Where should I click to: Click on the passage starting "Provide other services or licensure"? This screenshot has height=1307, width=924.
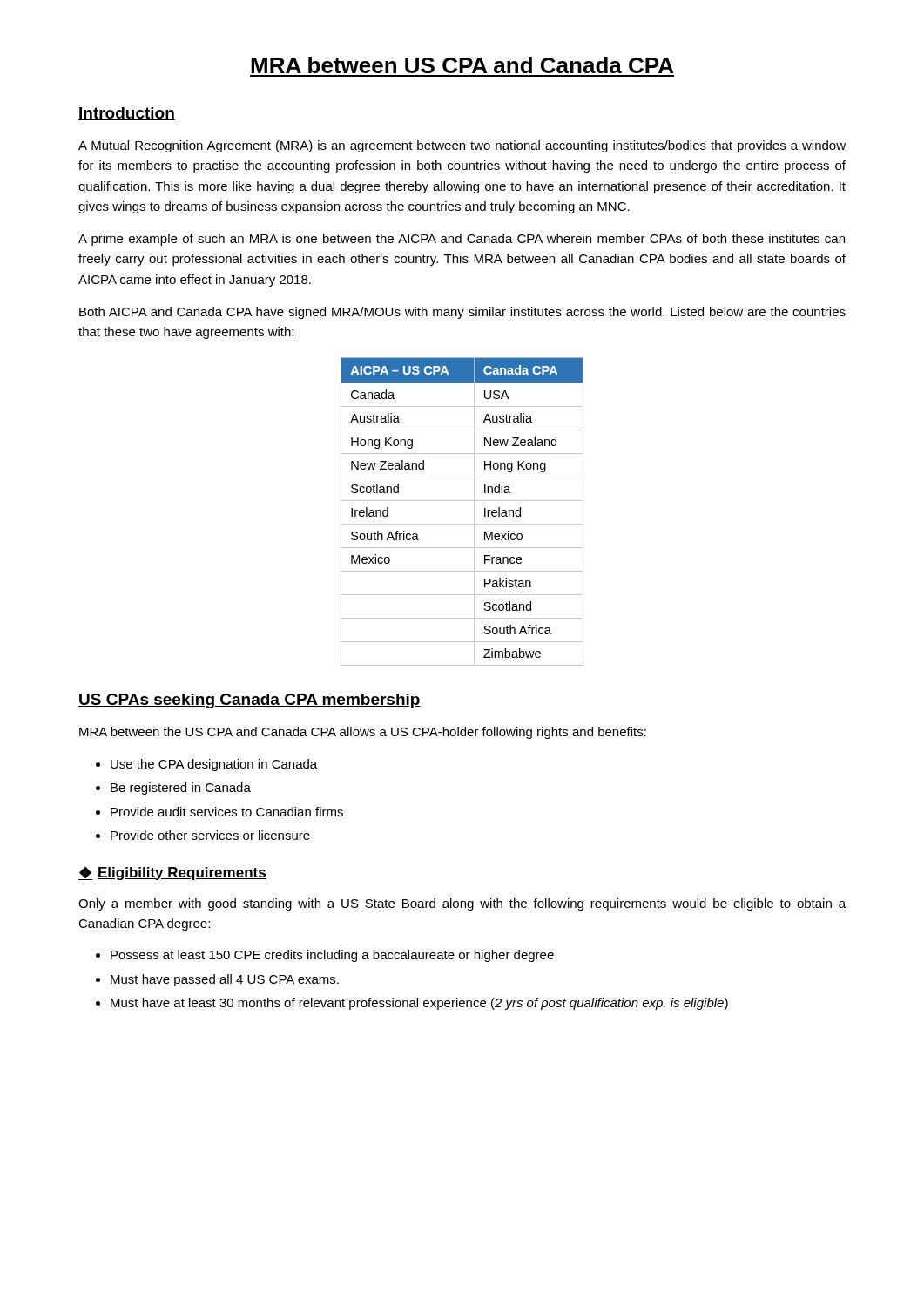click(x=203, y=835)
